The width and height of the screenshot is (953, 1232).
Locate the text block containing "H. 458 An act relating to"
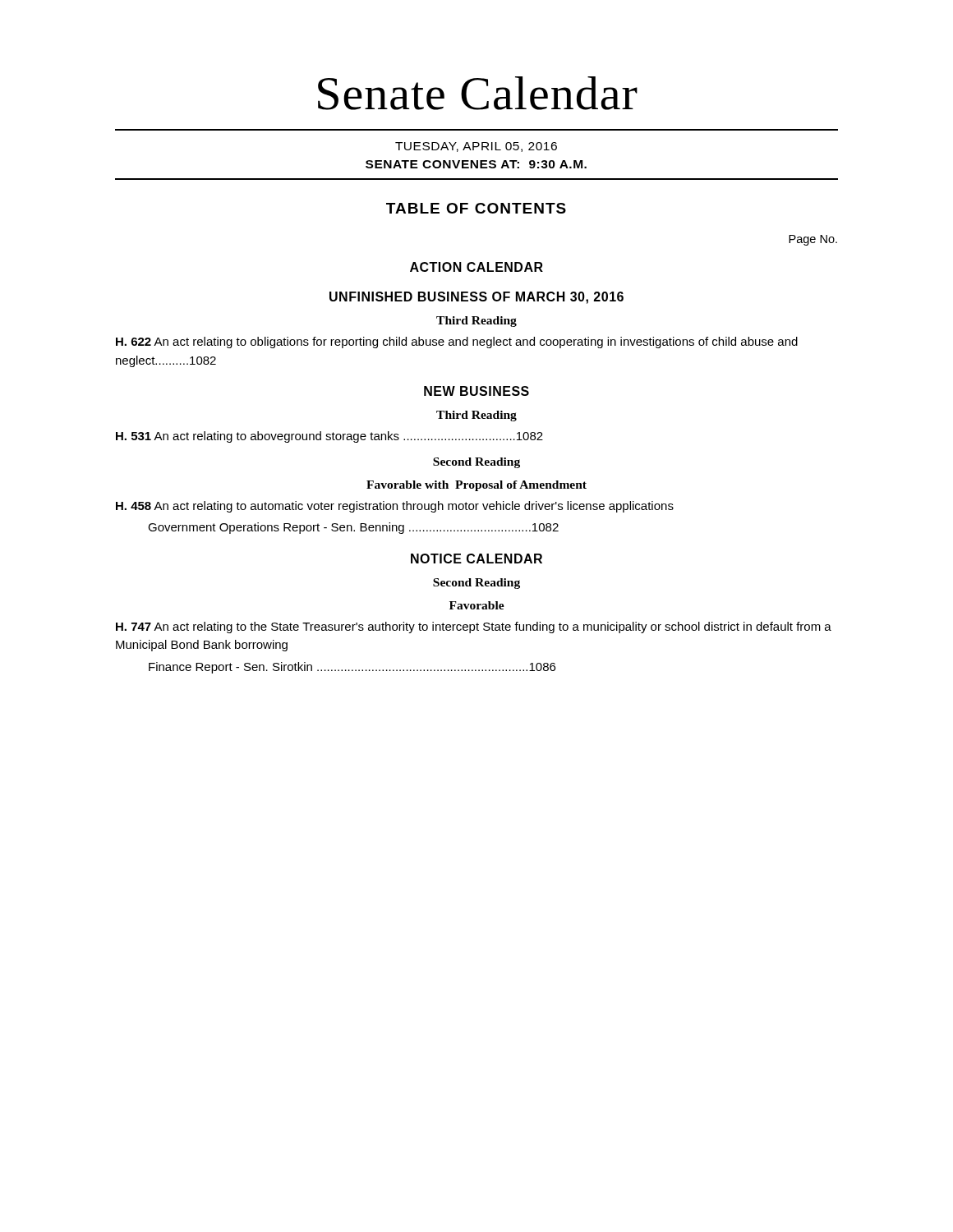tap(476, 517)
